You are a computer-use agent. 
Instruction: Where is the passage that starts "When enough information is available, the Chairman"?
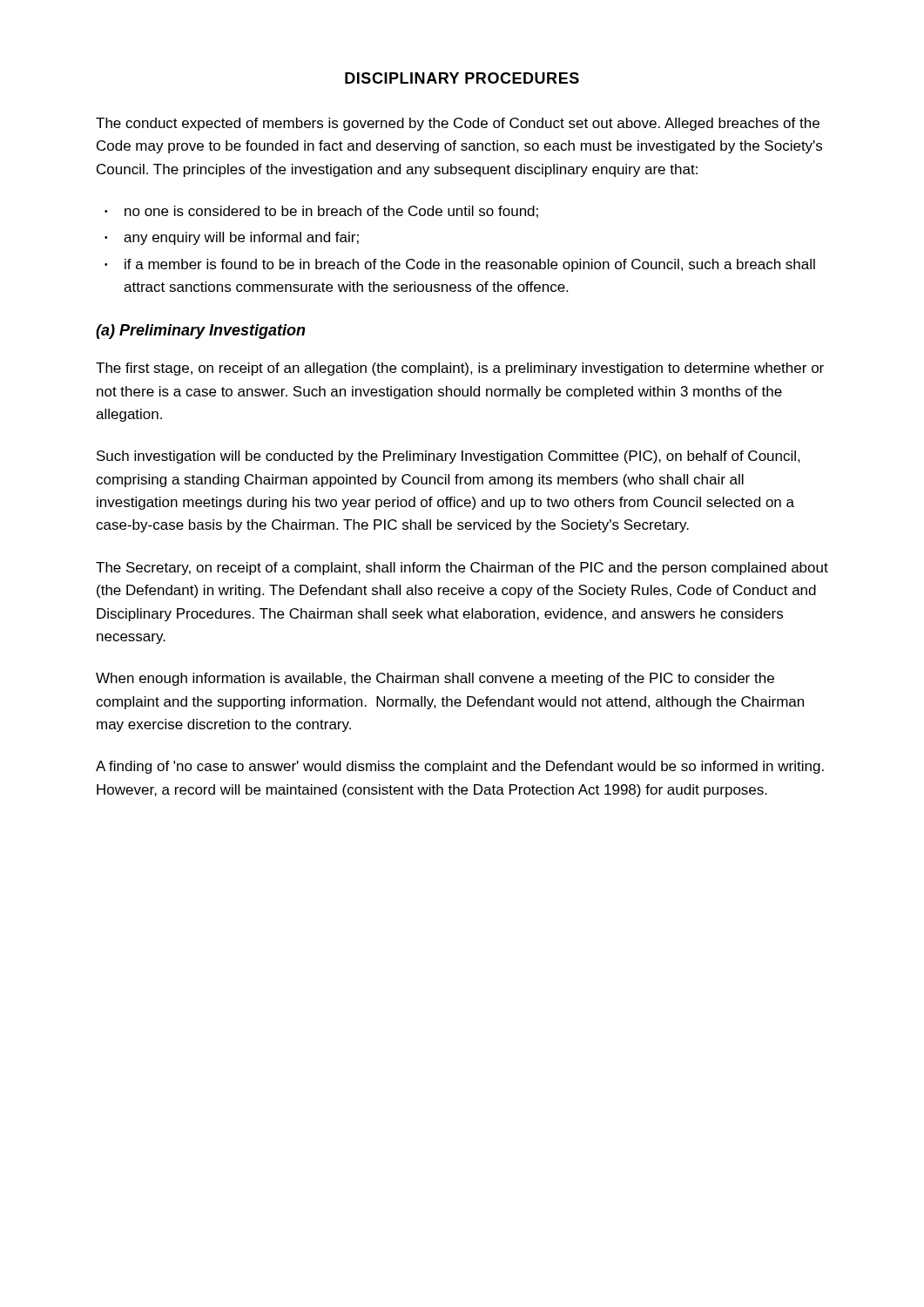[x=450, y=701]
